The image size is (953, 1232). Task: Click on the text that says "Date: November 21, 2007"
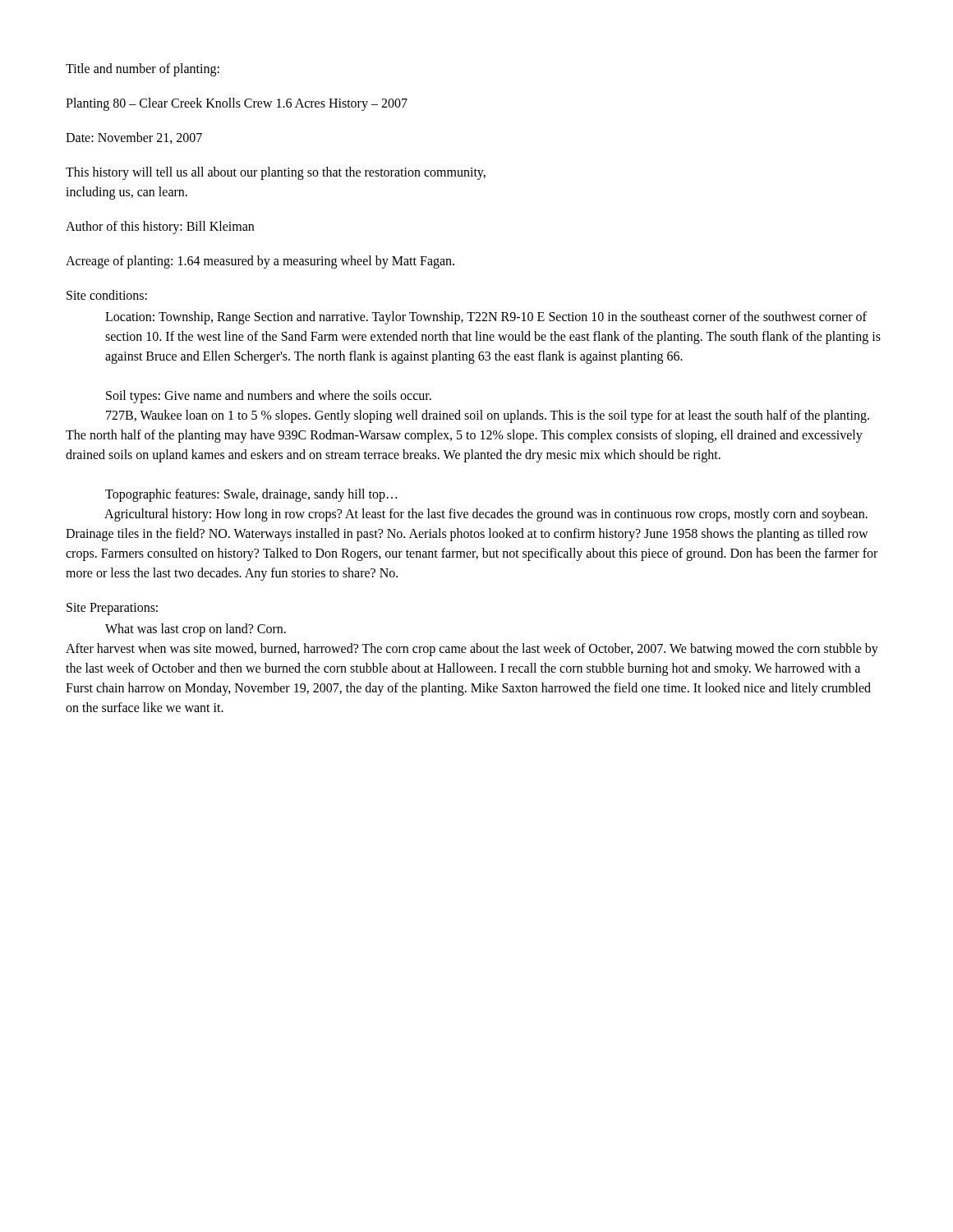pos(134,138)
